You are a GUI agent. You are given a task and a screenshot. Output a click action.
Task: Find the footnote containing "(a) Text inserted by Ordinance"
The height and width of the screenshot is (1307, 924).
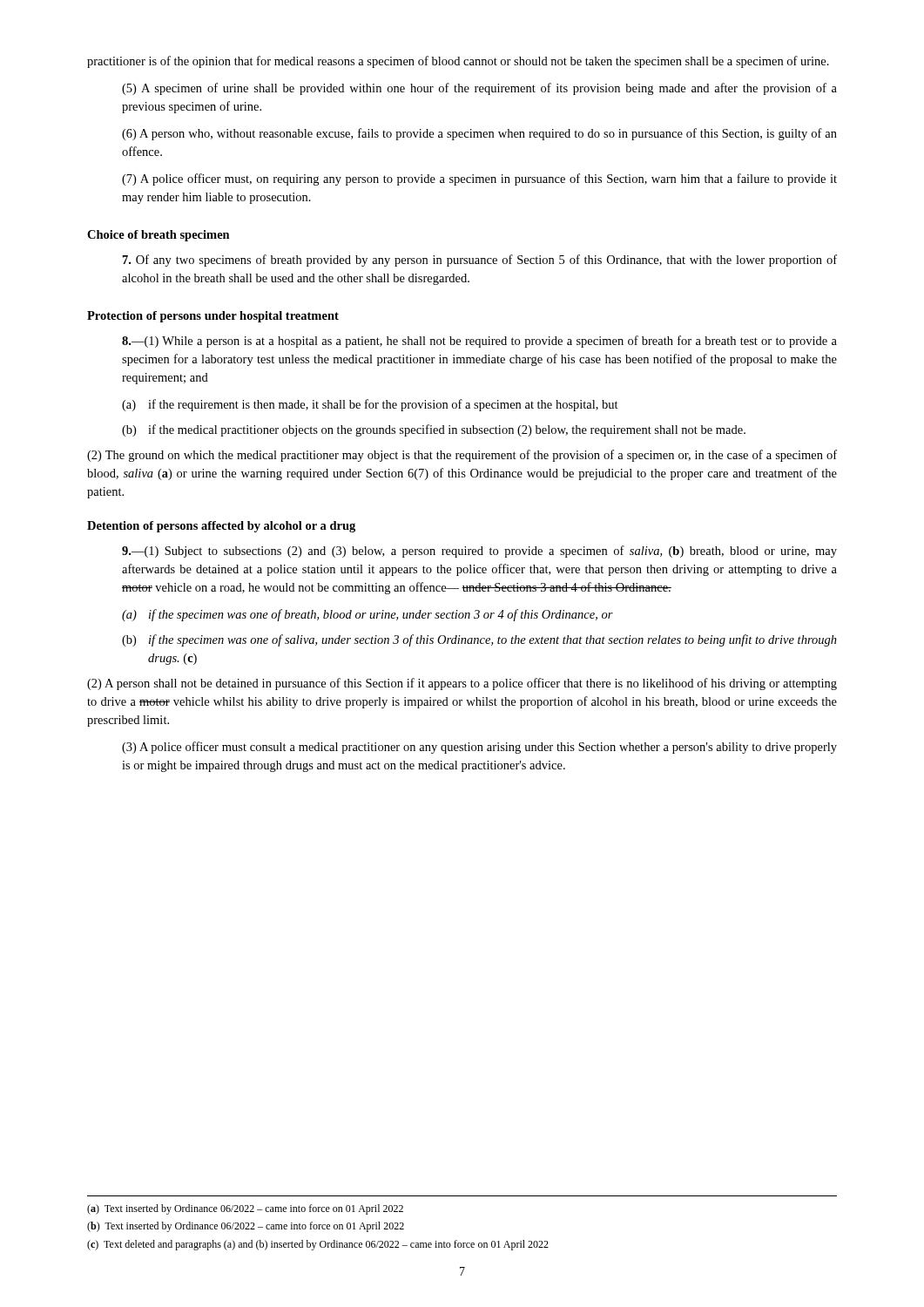tap(245, 1209)
